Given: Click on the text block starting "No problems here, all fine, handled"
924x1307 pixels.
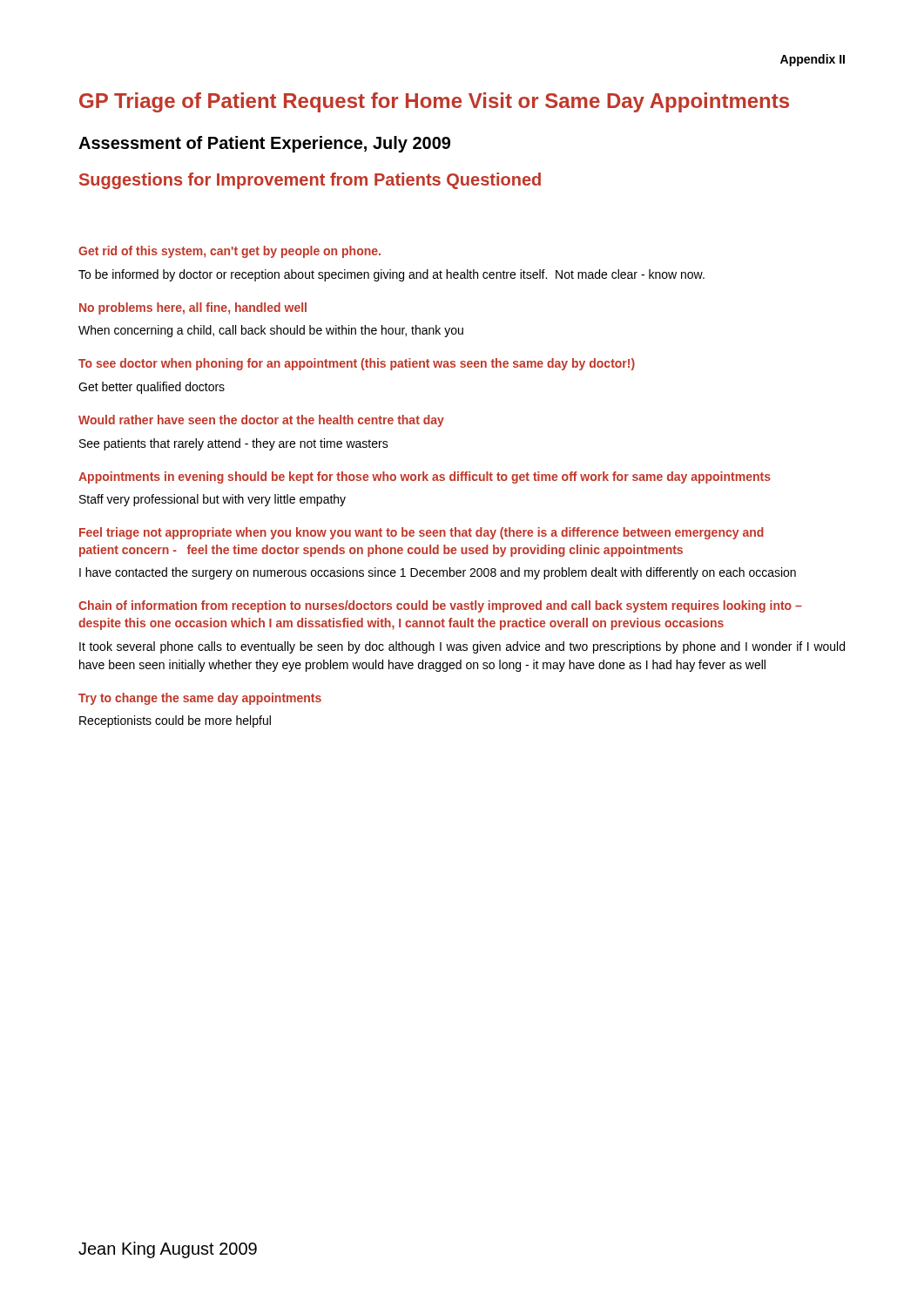Looking at the screenshot, I should (x=193, y=307).
